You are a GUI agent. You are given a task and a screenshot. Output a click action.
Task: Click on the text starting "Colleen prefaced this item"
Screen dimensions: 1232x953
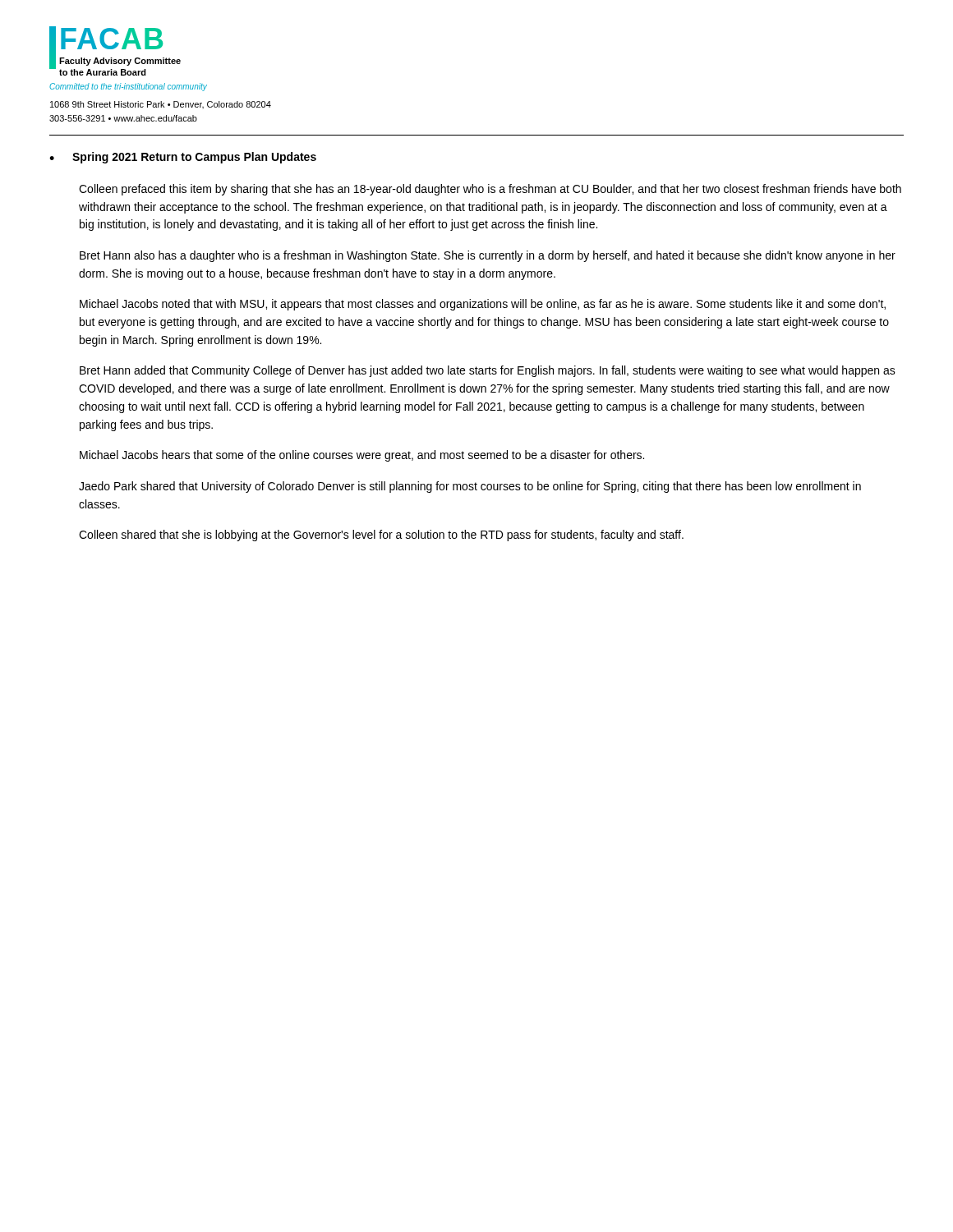[490, 207]
